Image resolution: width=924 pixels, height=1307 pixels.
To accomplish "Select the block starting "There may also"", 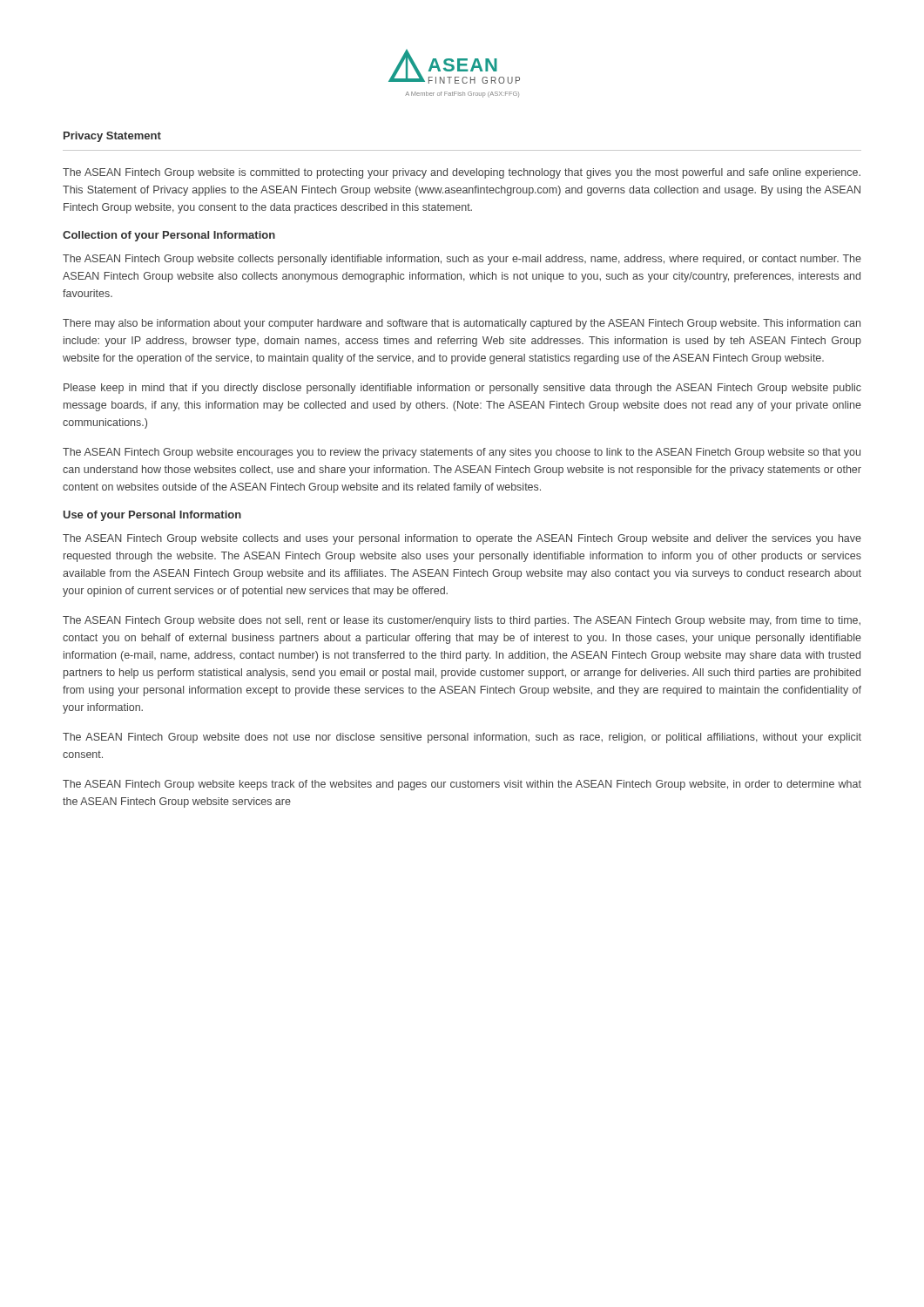I will (462, 341).
